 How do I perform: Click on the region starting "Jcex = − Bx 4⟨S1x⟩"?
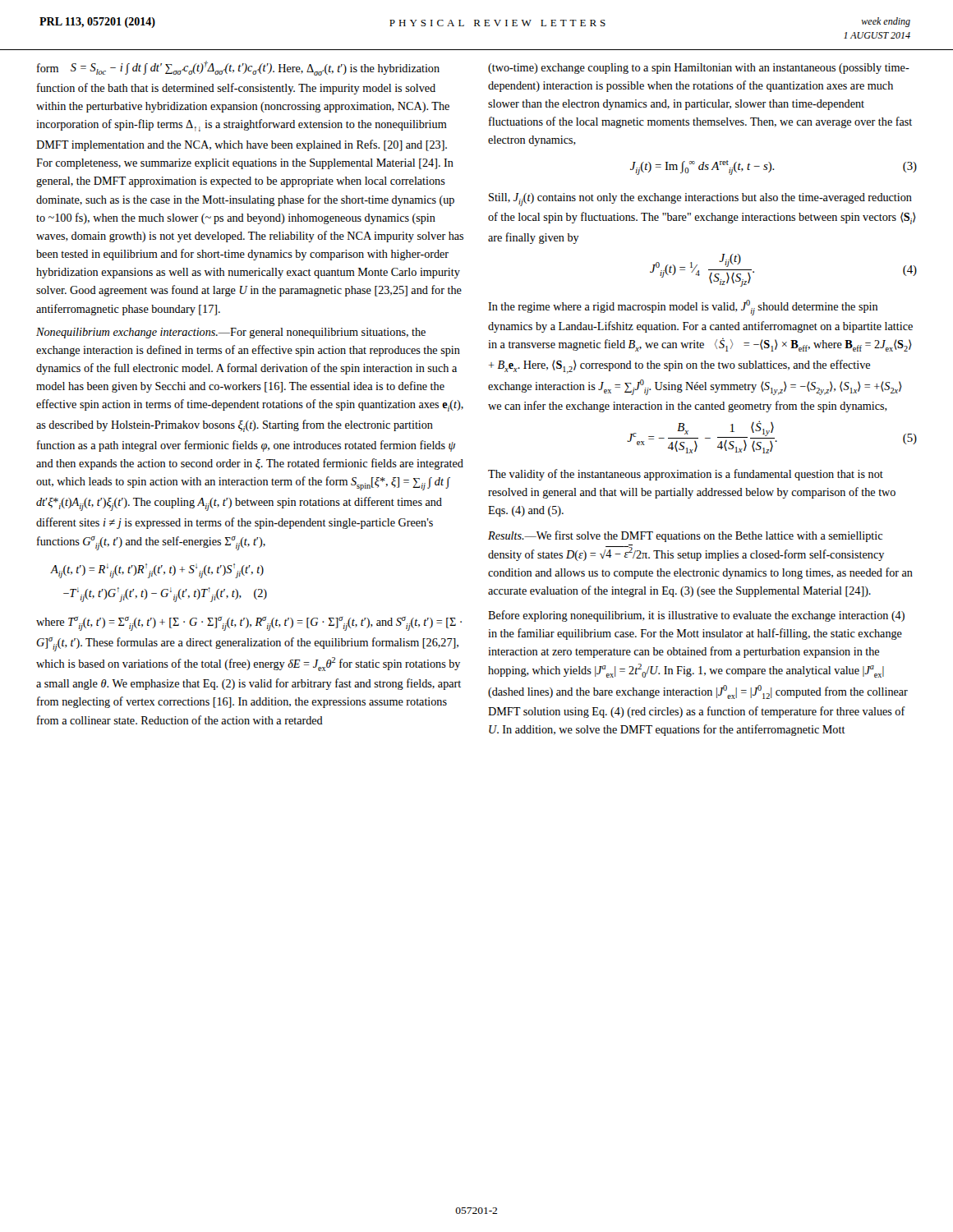tap(702, 438)
